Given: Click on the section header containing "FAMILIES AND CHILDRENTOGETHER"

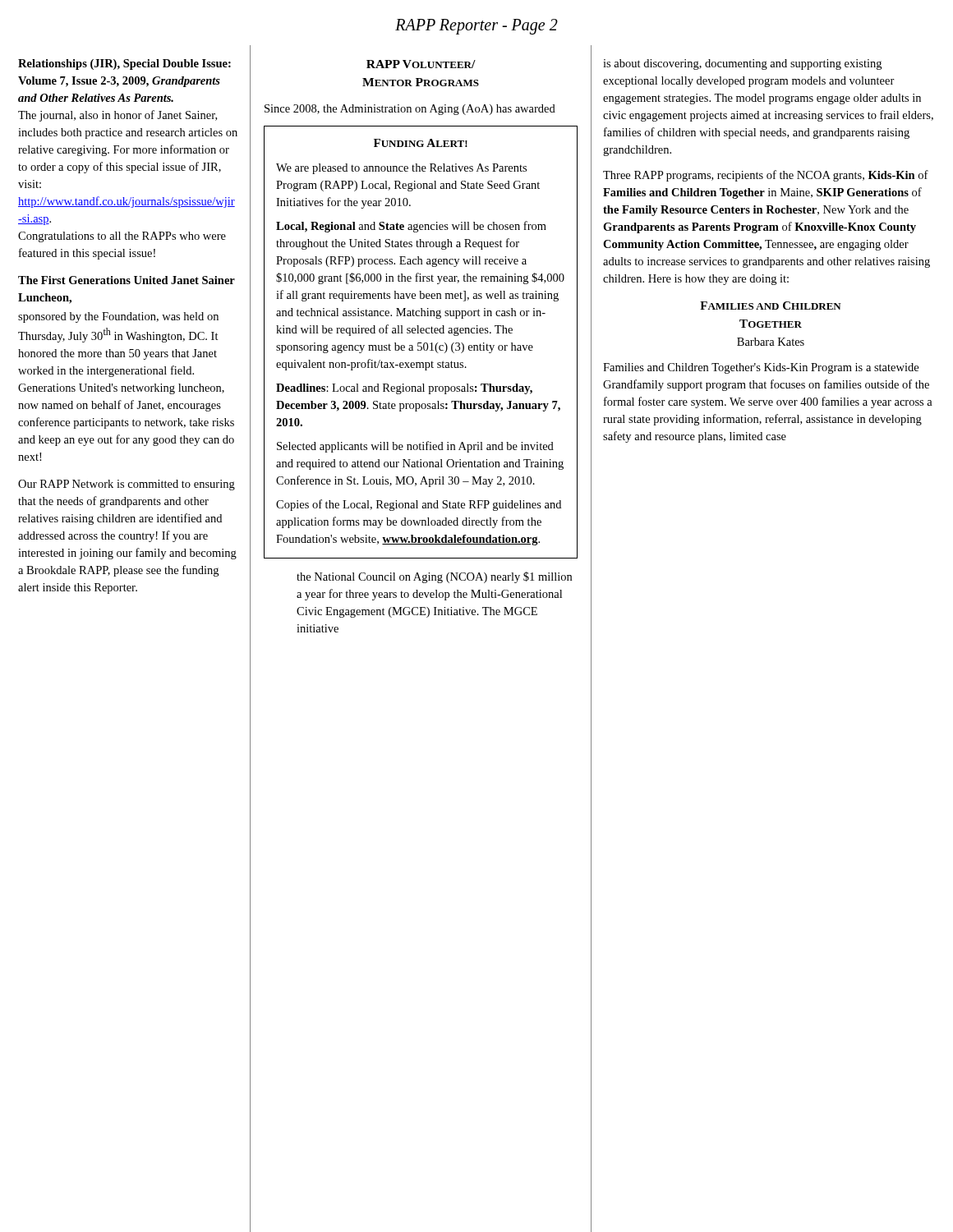Looking at the screenshot, I should 771,324.
